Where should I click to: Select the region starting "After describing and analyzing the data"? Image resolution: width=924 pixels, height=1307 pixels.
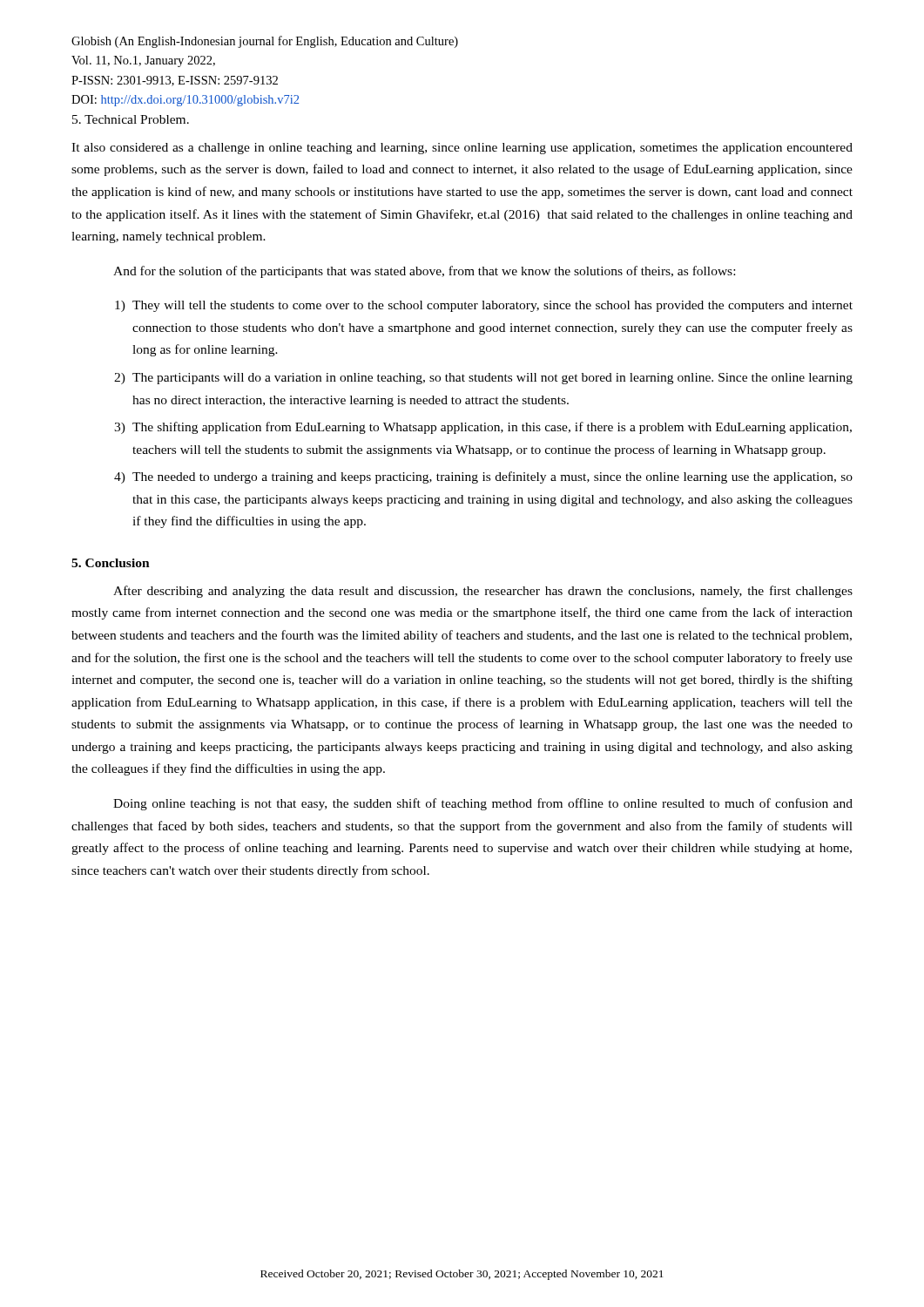[462, 679]
